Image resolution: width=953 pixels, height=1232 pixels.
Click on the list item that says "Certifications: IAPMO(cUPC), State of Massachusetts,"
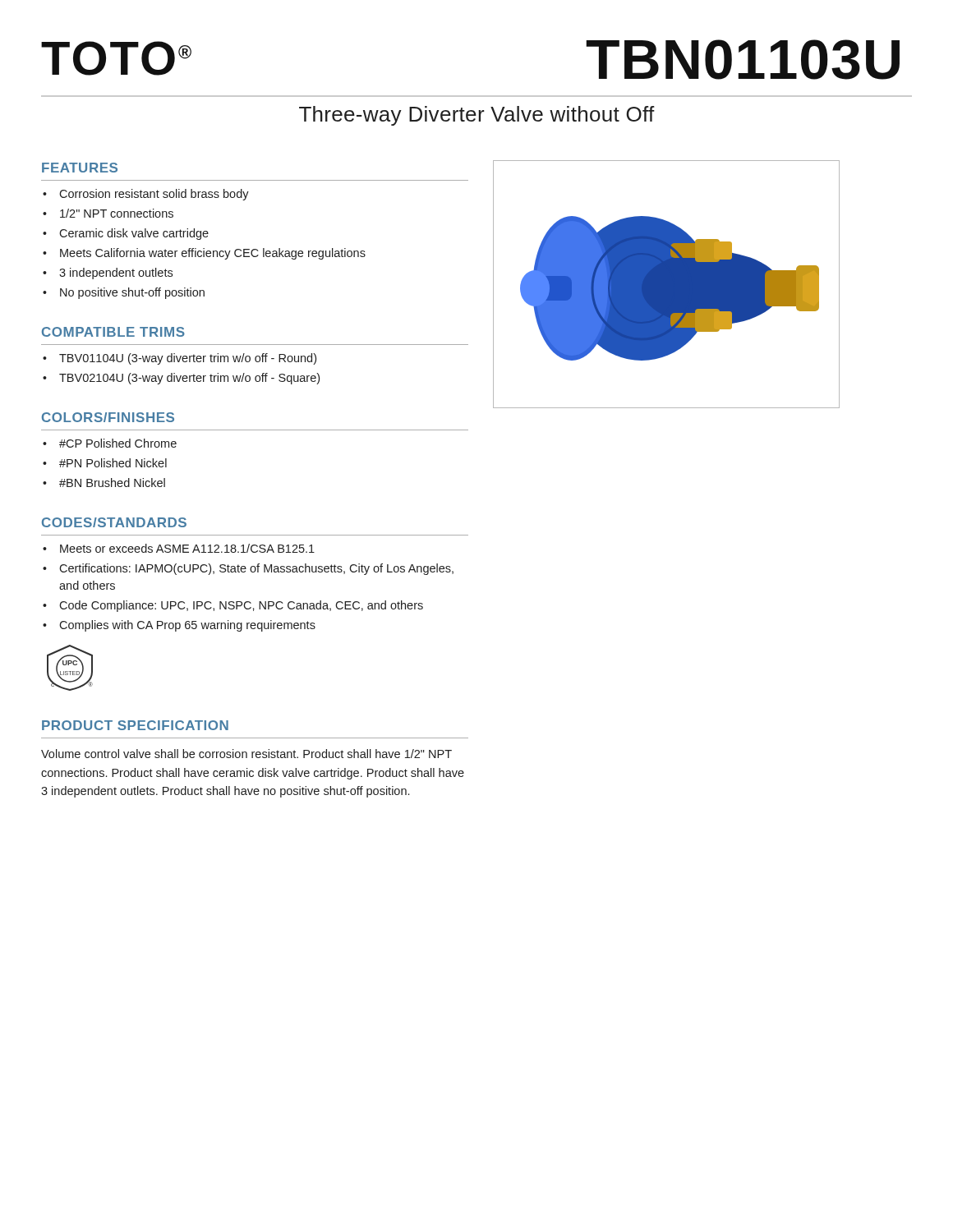(x=257, y=577)
